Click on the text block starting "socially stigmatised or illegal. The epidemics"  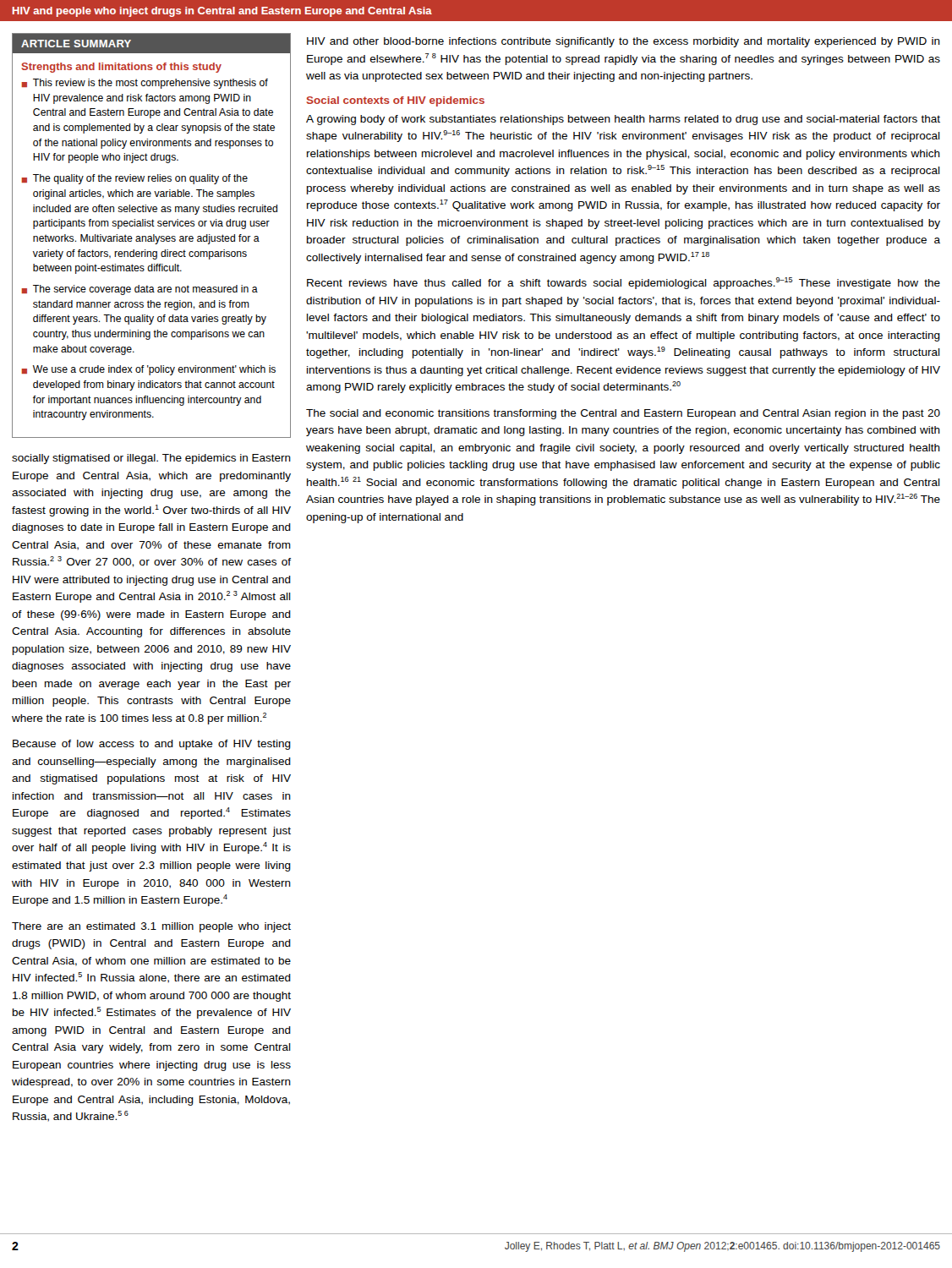[151, 588]
